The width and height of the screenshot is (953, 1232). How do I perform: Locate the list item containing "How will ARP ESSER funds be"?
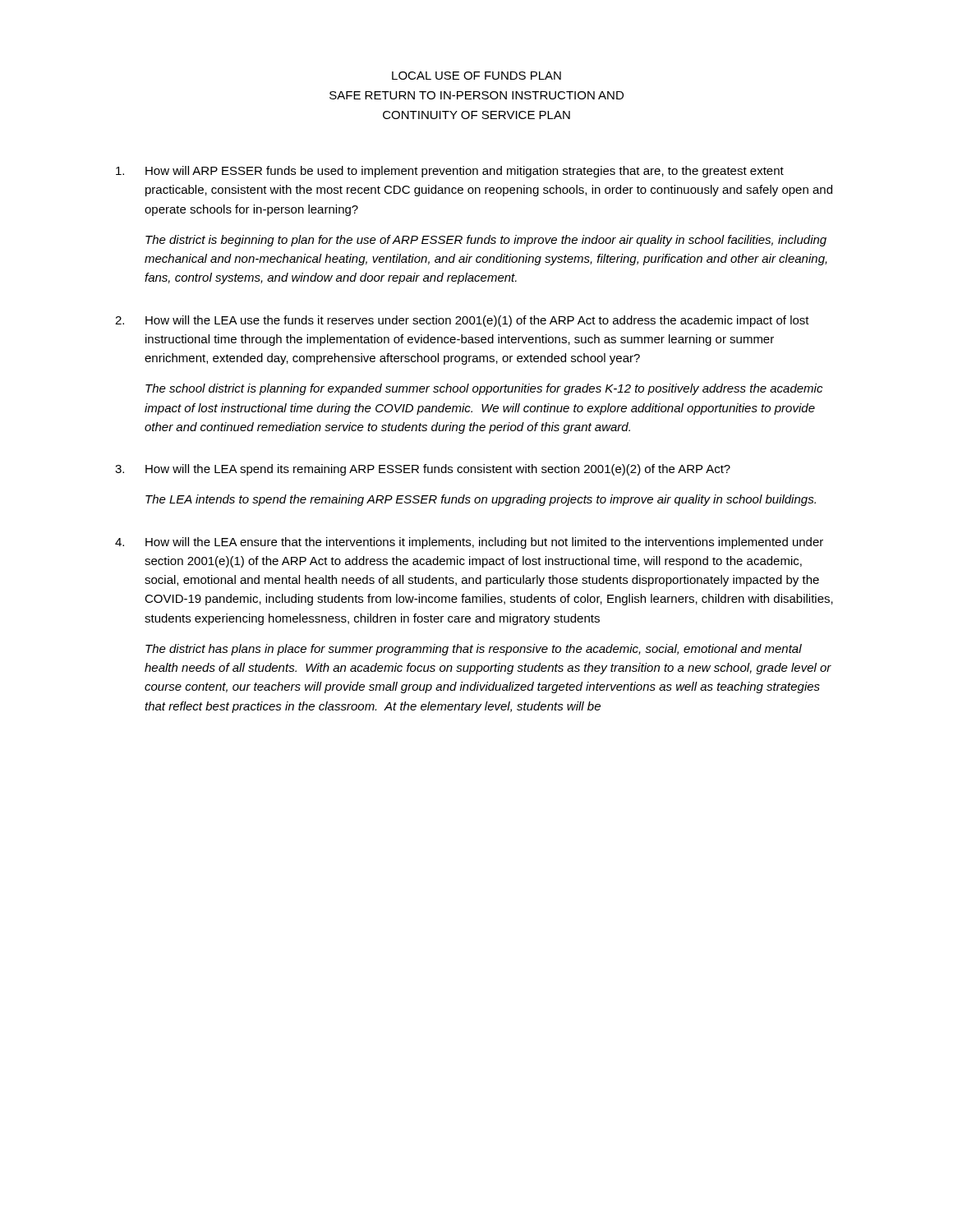476,190
